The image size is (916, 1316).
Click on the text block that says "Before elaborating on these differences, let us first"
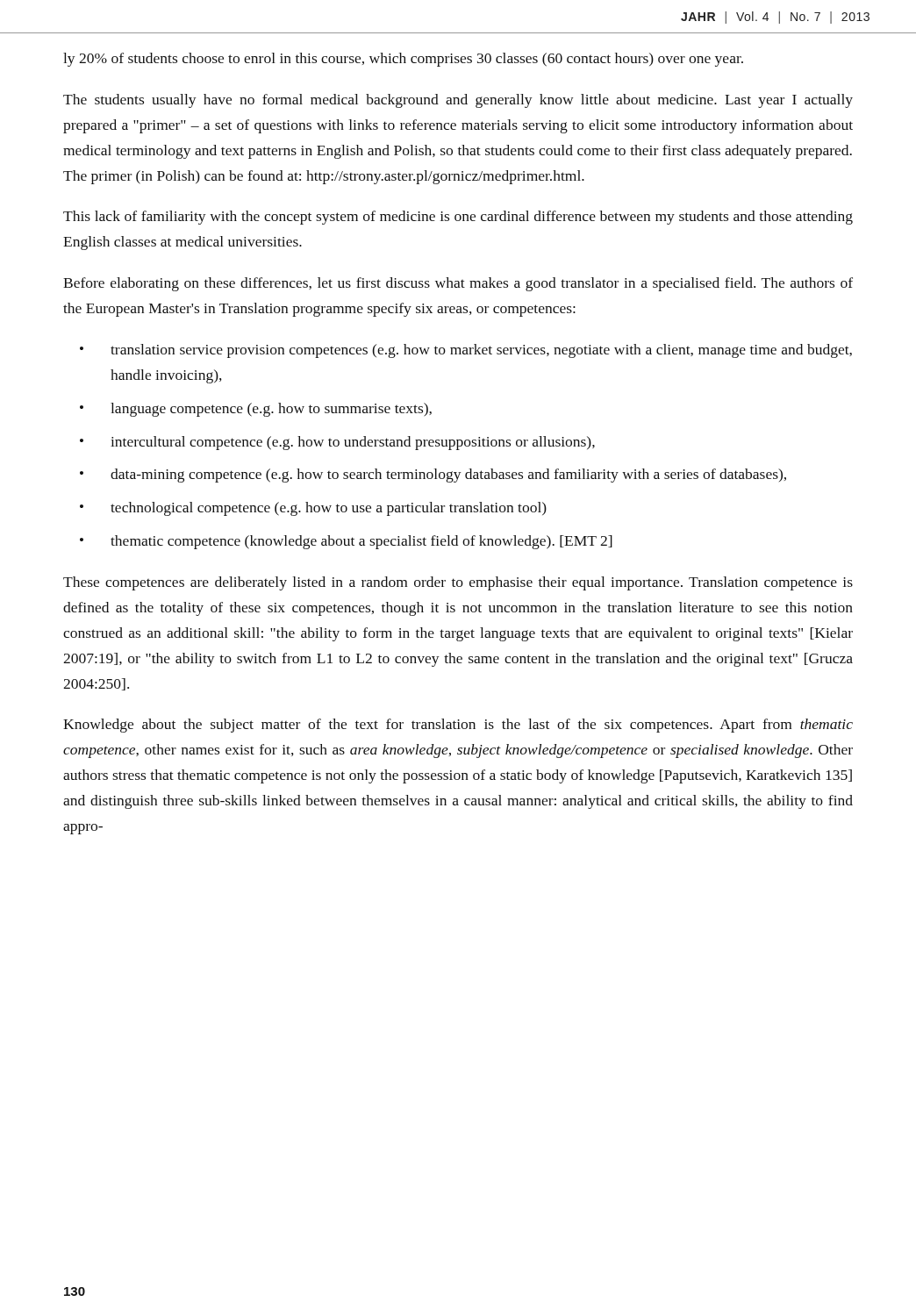coord(458,295)
